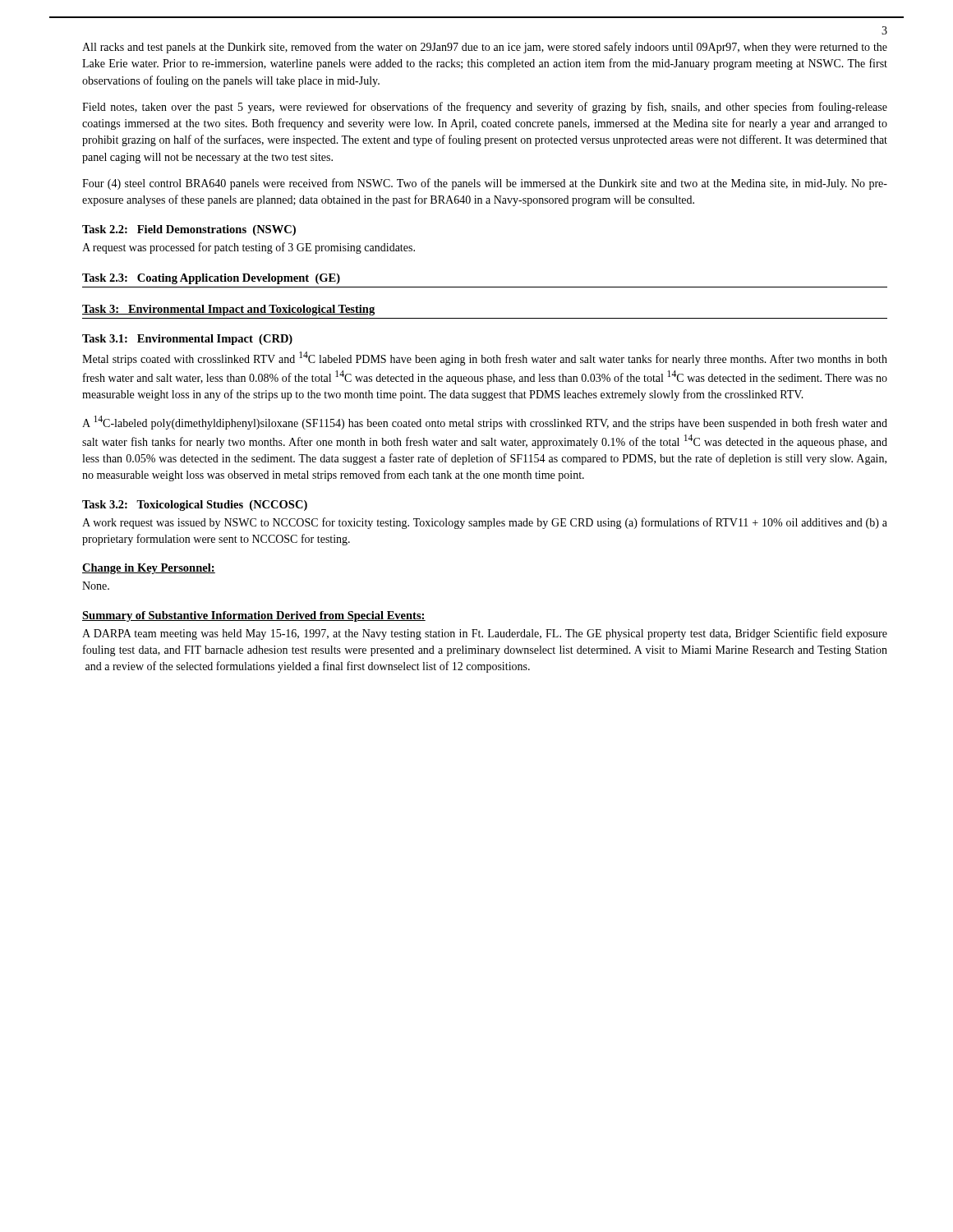
Task: Locate the element starting "Change in Key Personnel:"
Action: pos(148,568)
